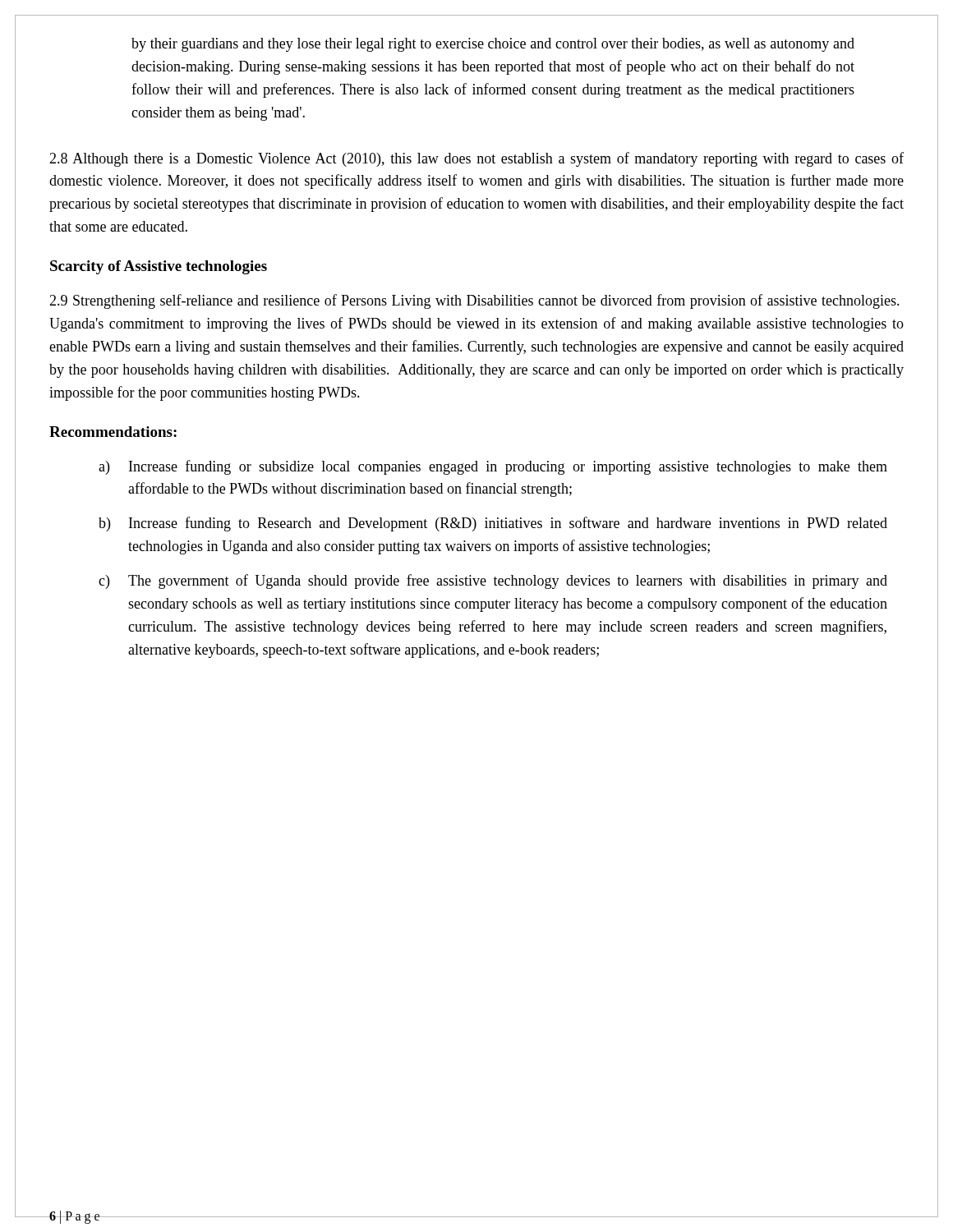953x1232 pixels.
Task: Locate the list item that reads "c) The government of Uganda should provide free"
Action: (493, 616)
